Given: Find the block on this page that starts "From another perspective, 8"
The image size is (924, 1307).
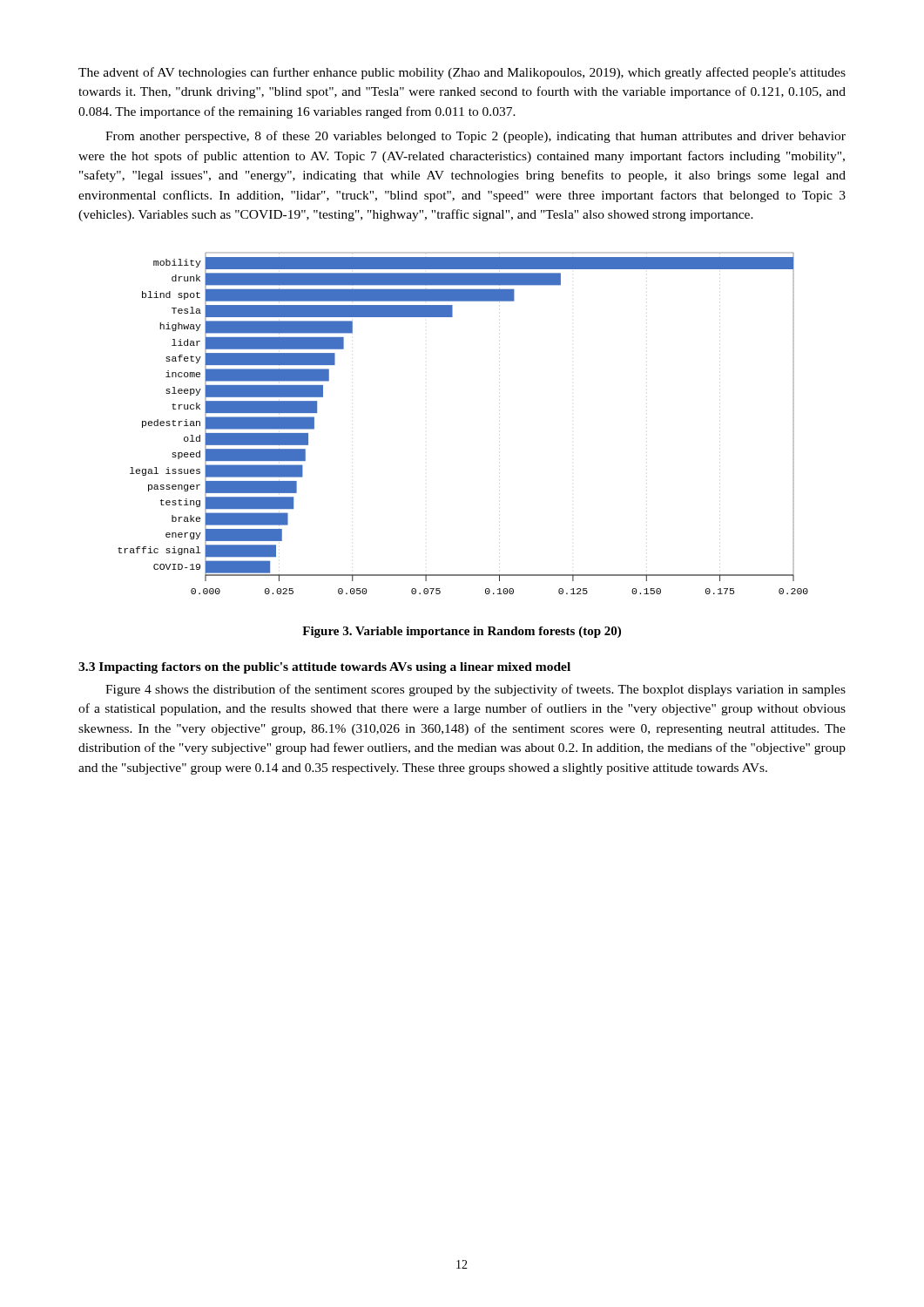Looking at the screenshot, I should [462, 176].
